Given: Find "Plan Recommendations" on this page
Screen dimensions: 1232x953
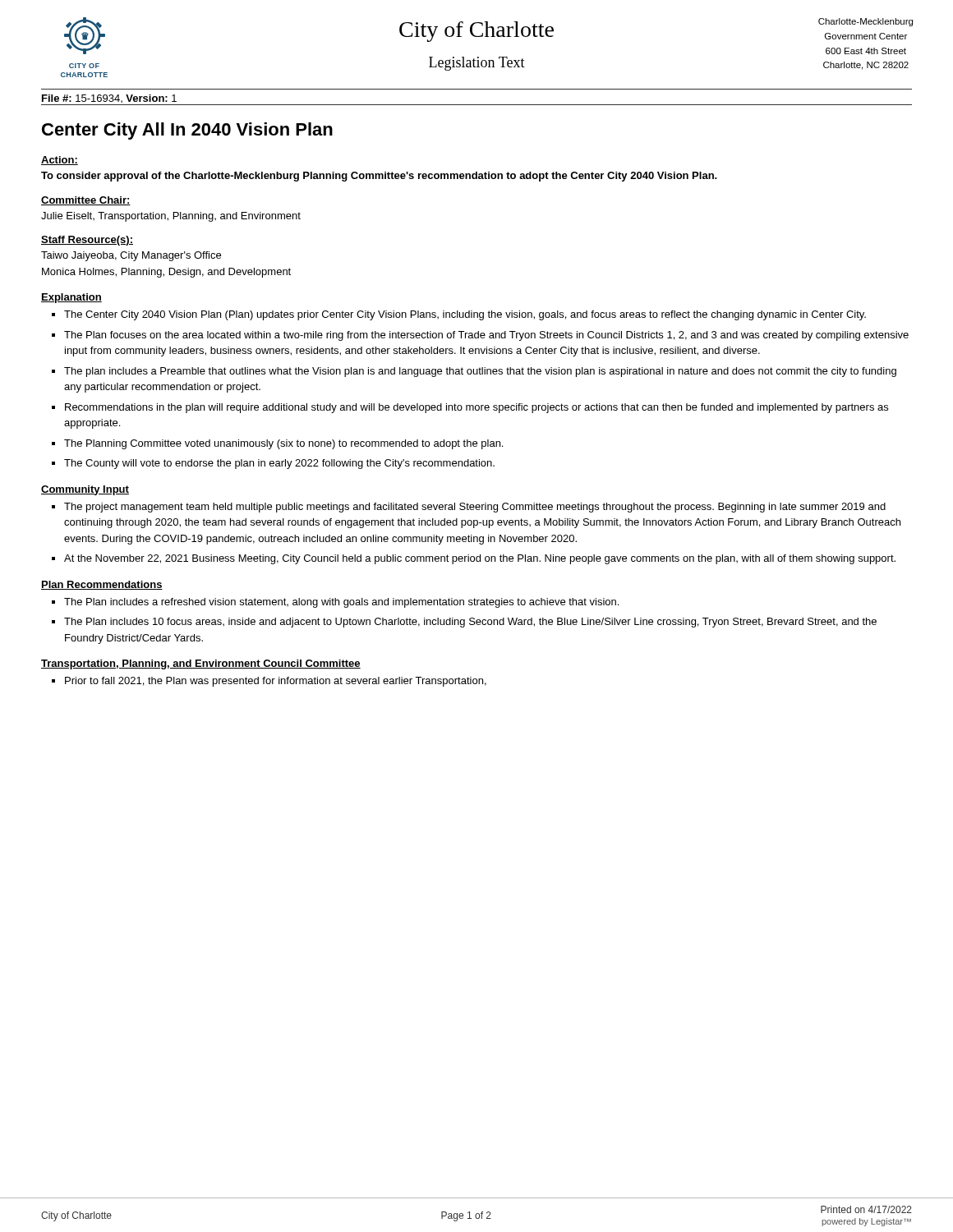Looking at the screenshot, I should point(102,584).
